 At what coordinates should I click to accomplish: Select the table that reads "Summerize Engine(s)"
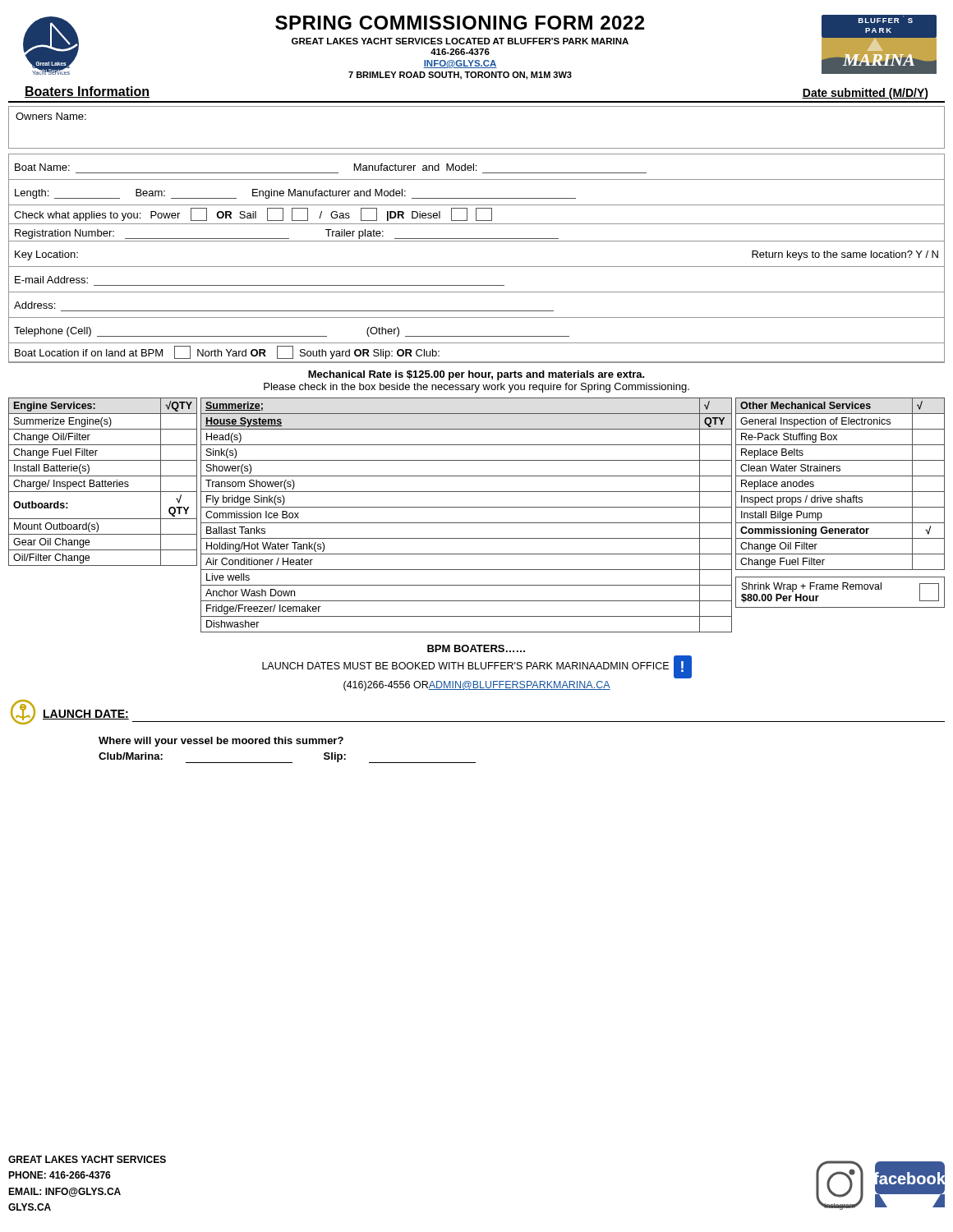point(103,515)
